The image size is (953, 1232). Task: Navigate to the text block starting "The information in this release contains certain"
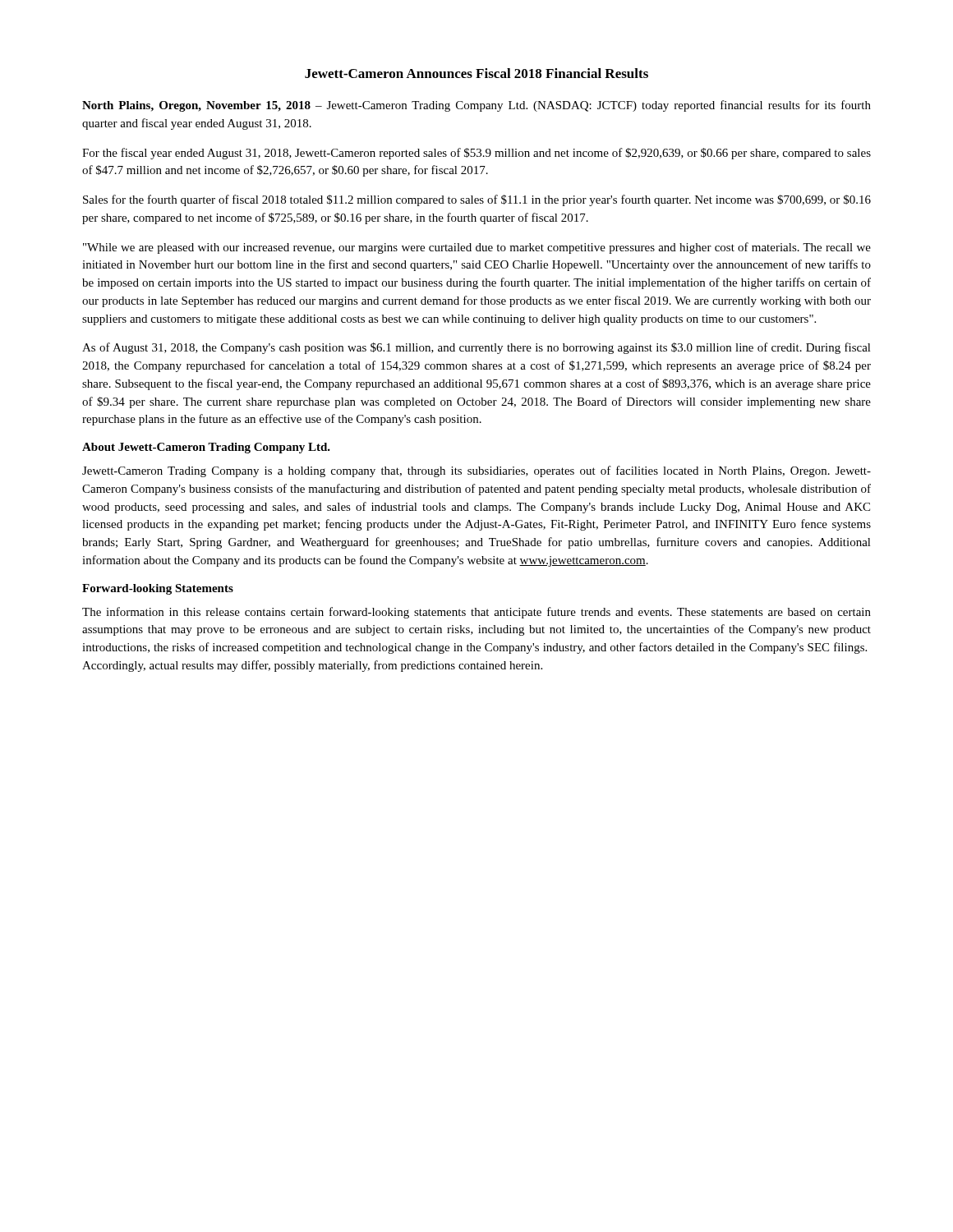476,638
